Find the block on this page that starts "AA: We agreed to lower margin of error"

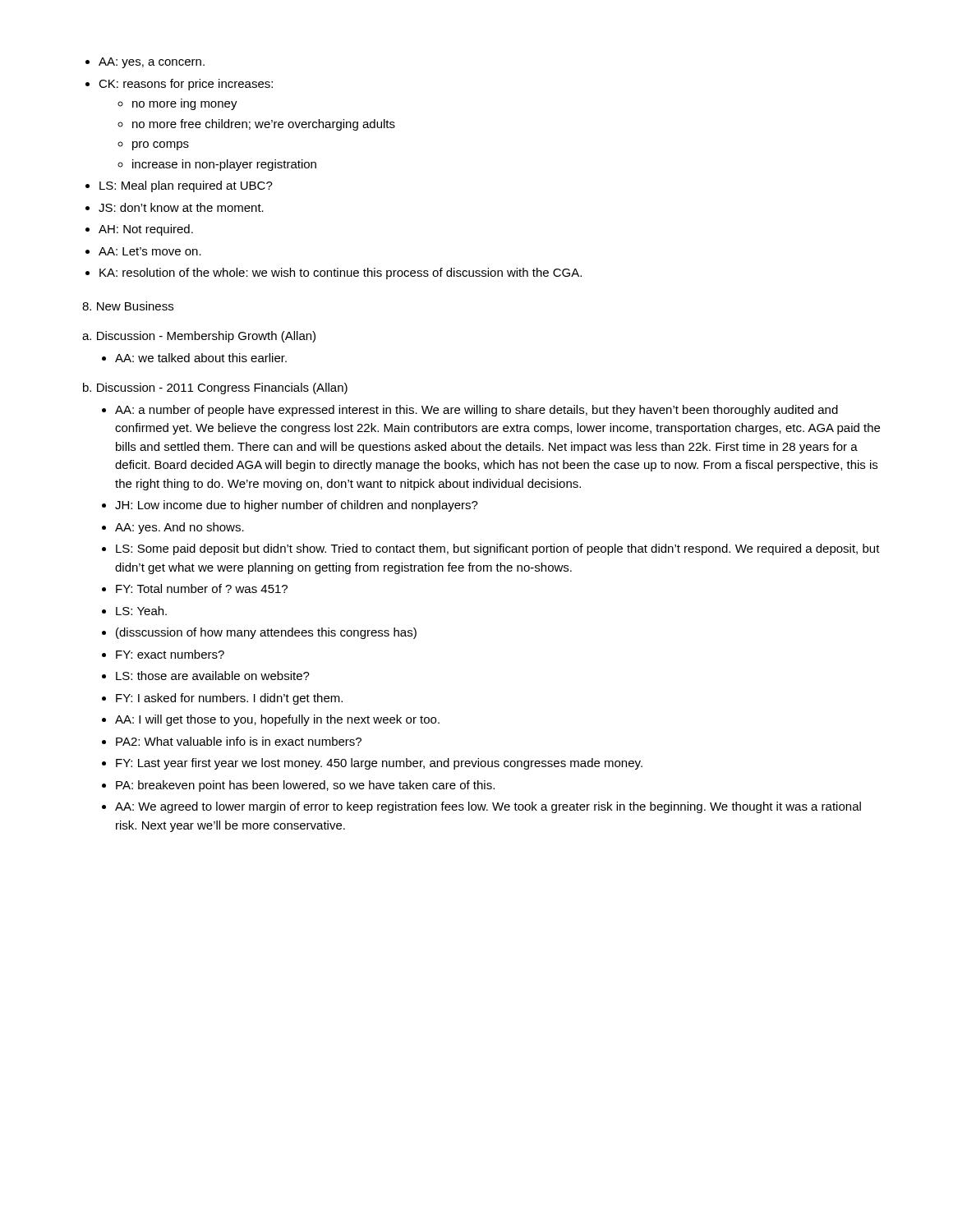click(501, 816)
